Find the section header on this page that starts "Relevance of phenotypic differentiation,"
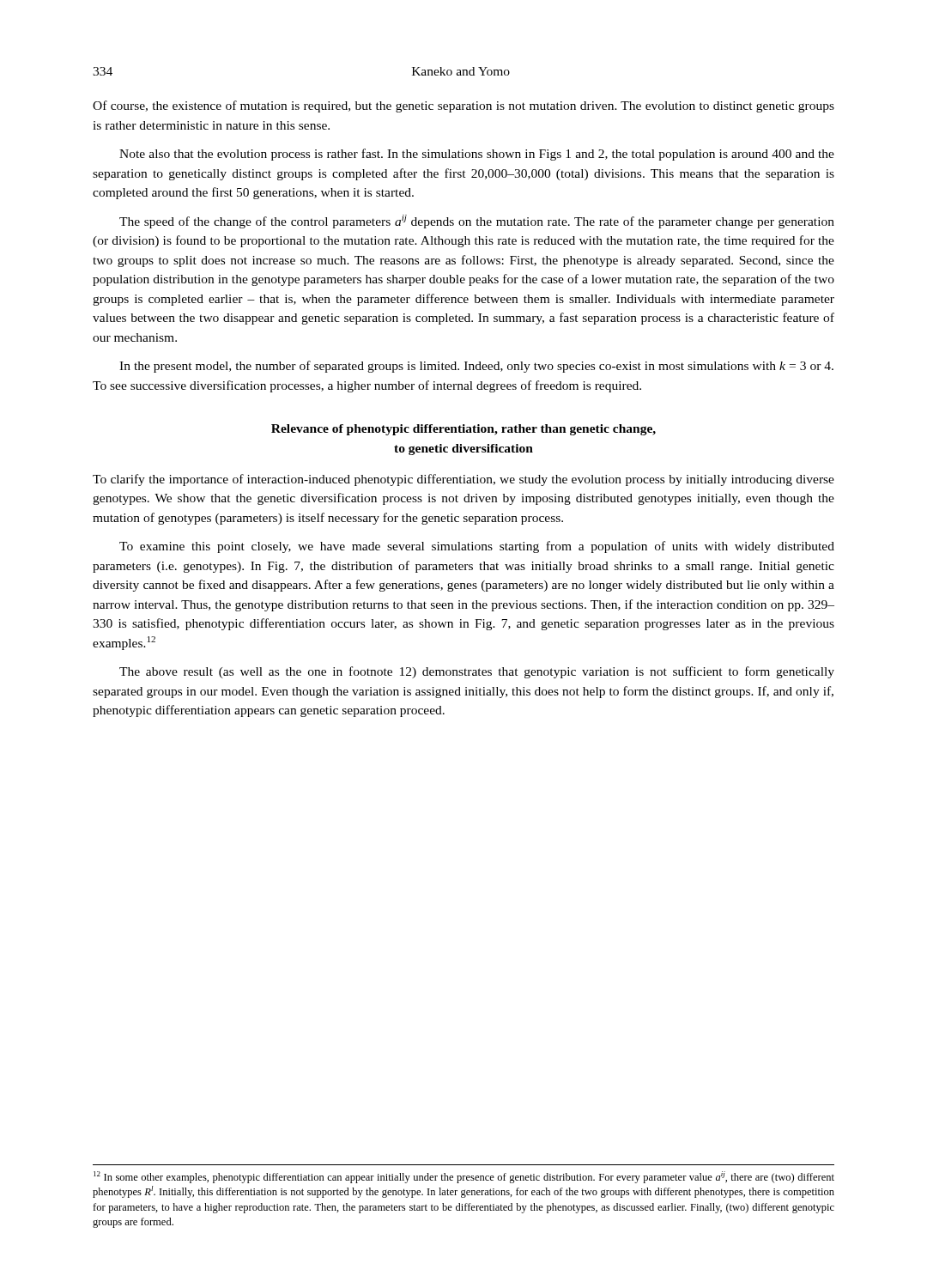 [464, 438]
